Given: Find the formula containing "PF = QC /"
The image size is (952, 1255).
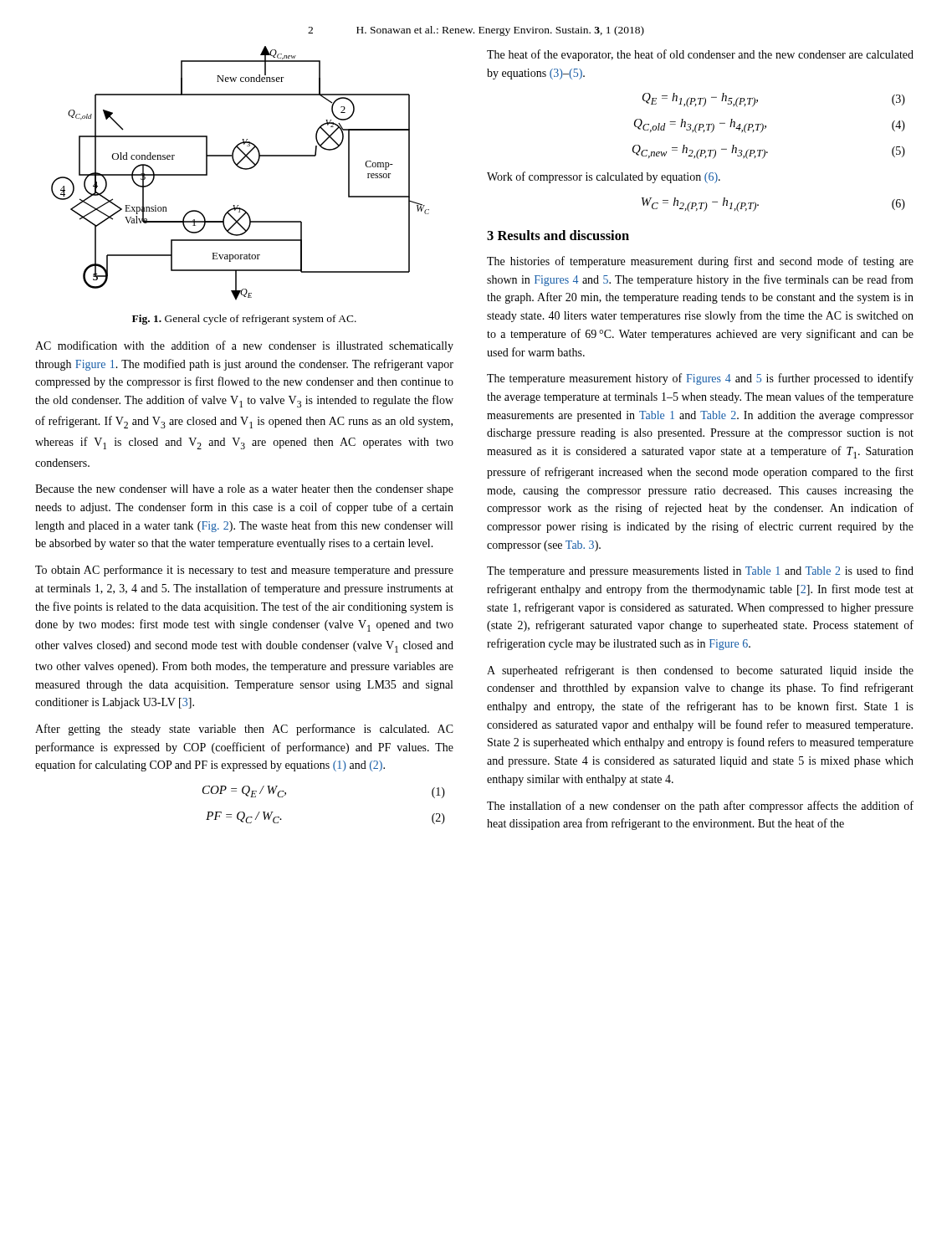Looking at the screenshot, I should point(244,818).
